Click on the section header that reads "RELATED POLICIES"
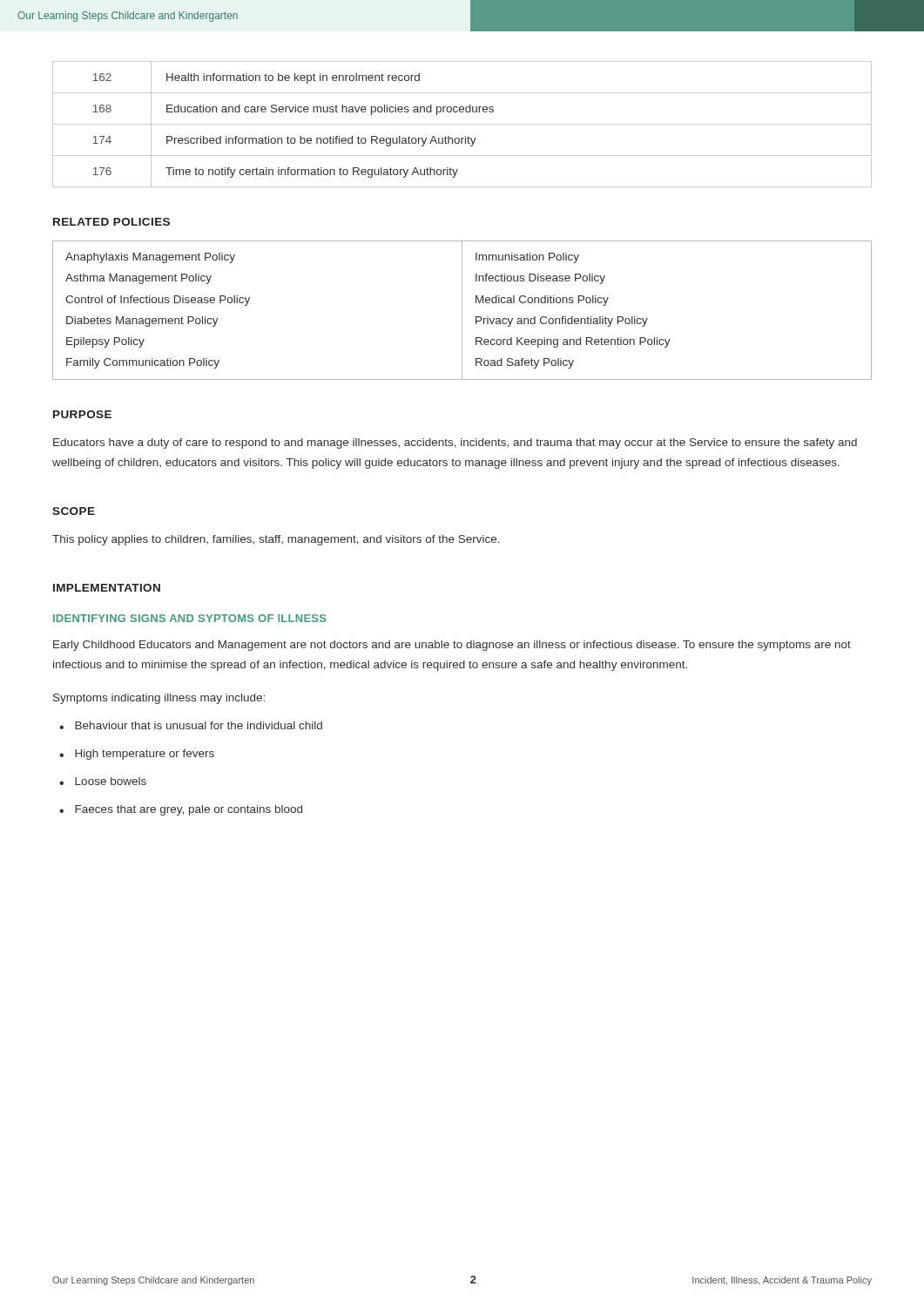This screenshot has width=924, height=1307. pyautogui.click(x=111, y=222)
